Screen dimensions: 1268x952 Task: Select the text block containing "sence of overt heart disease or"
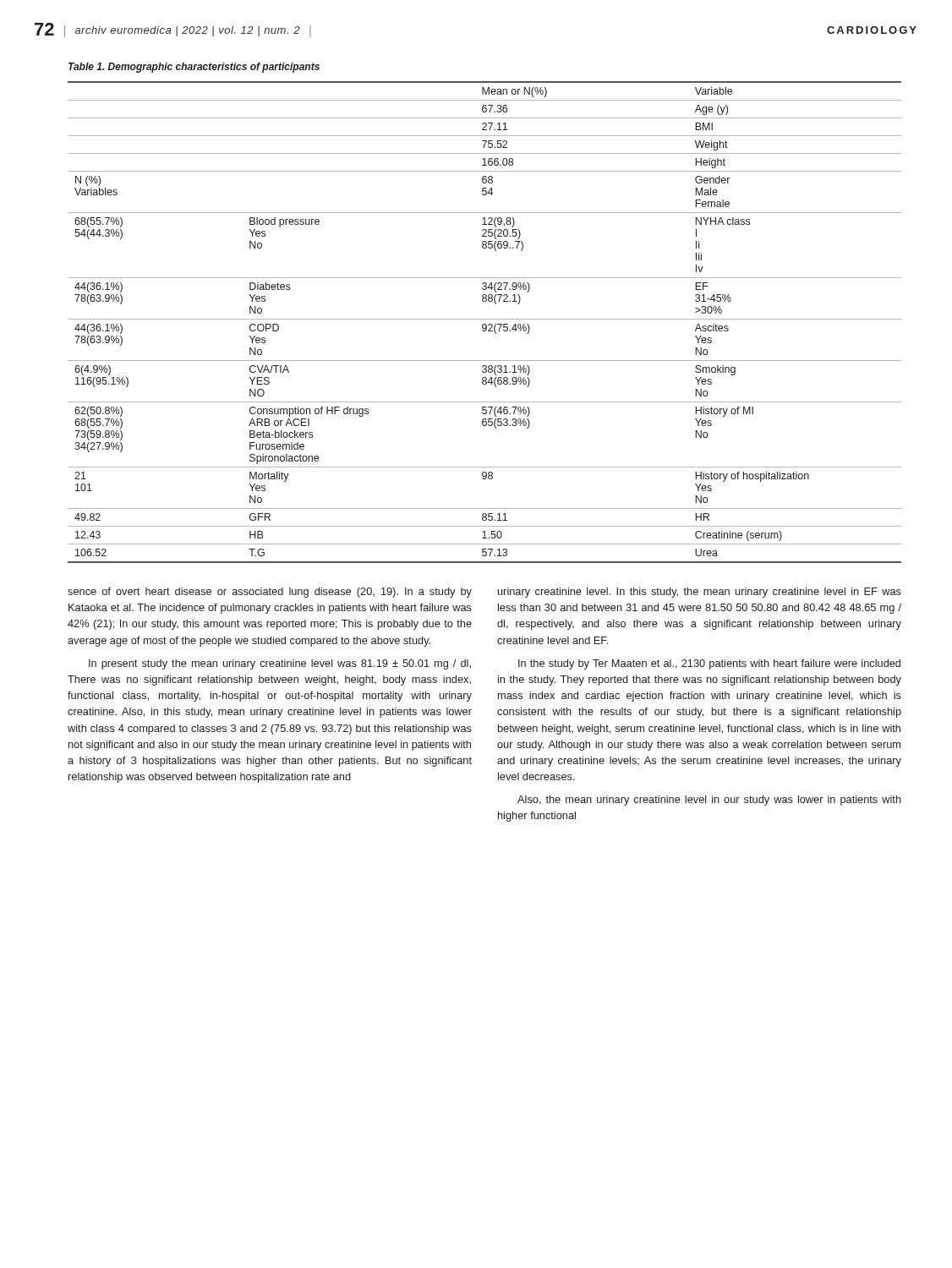[270, 684]
